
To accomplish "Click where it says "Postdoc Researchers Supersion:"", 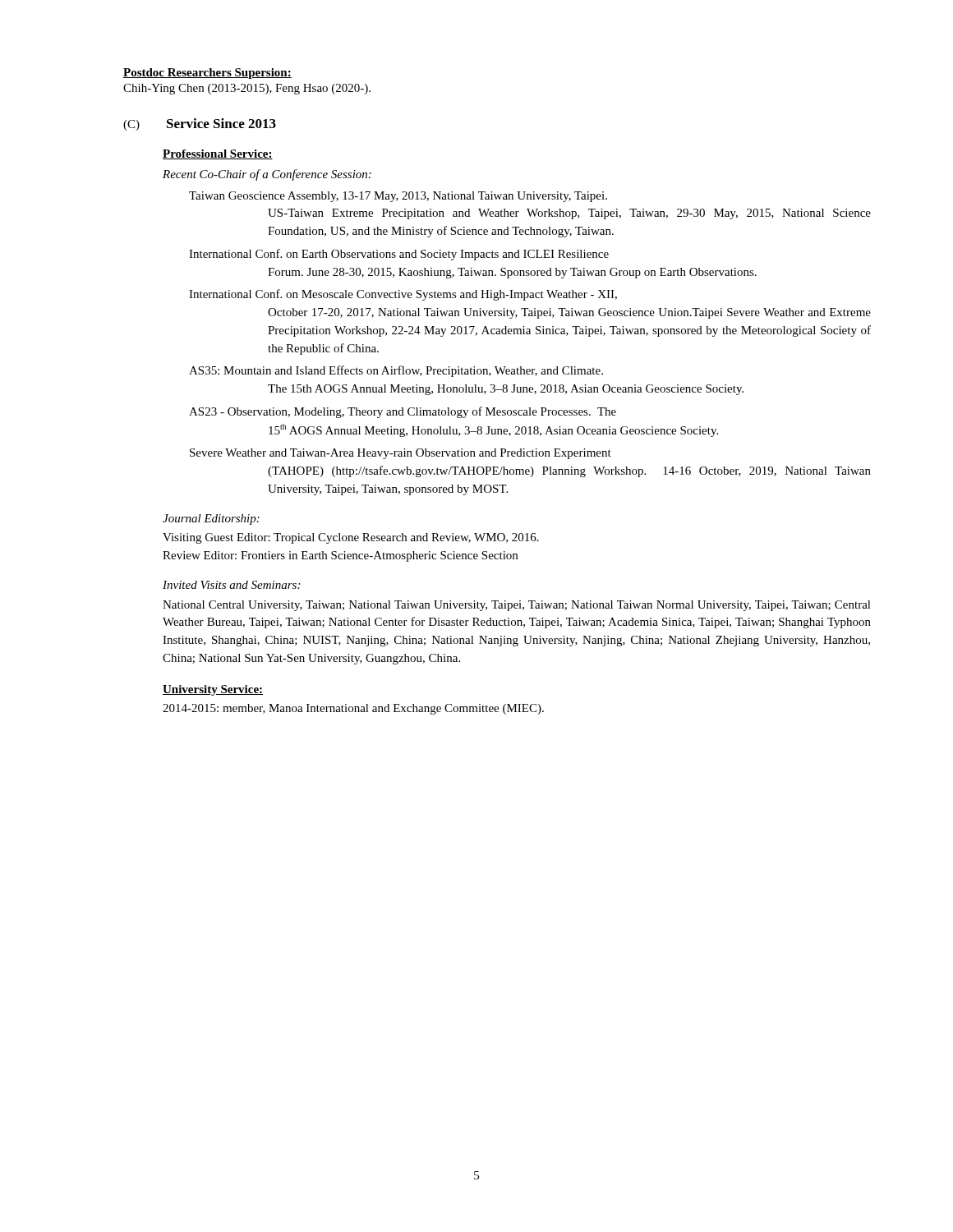I will pos(207,72).
